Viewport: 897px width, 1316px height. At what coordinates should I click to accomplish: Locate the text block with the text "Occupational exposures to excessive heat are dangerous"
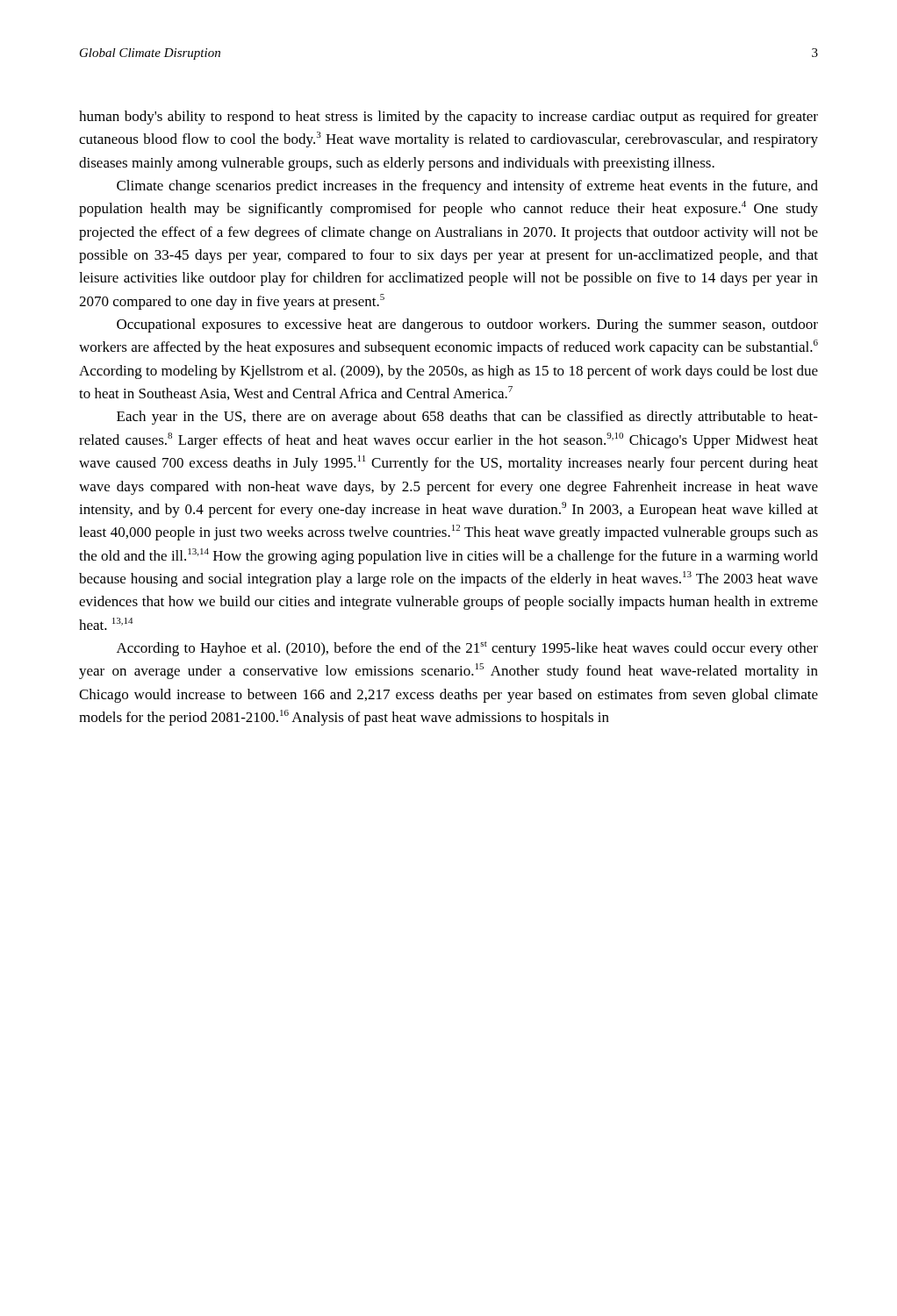tap(448, 360)
